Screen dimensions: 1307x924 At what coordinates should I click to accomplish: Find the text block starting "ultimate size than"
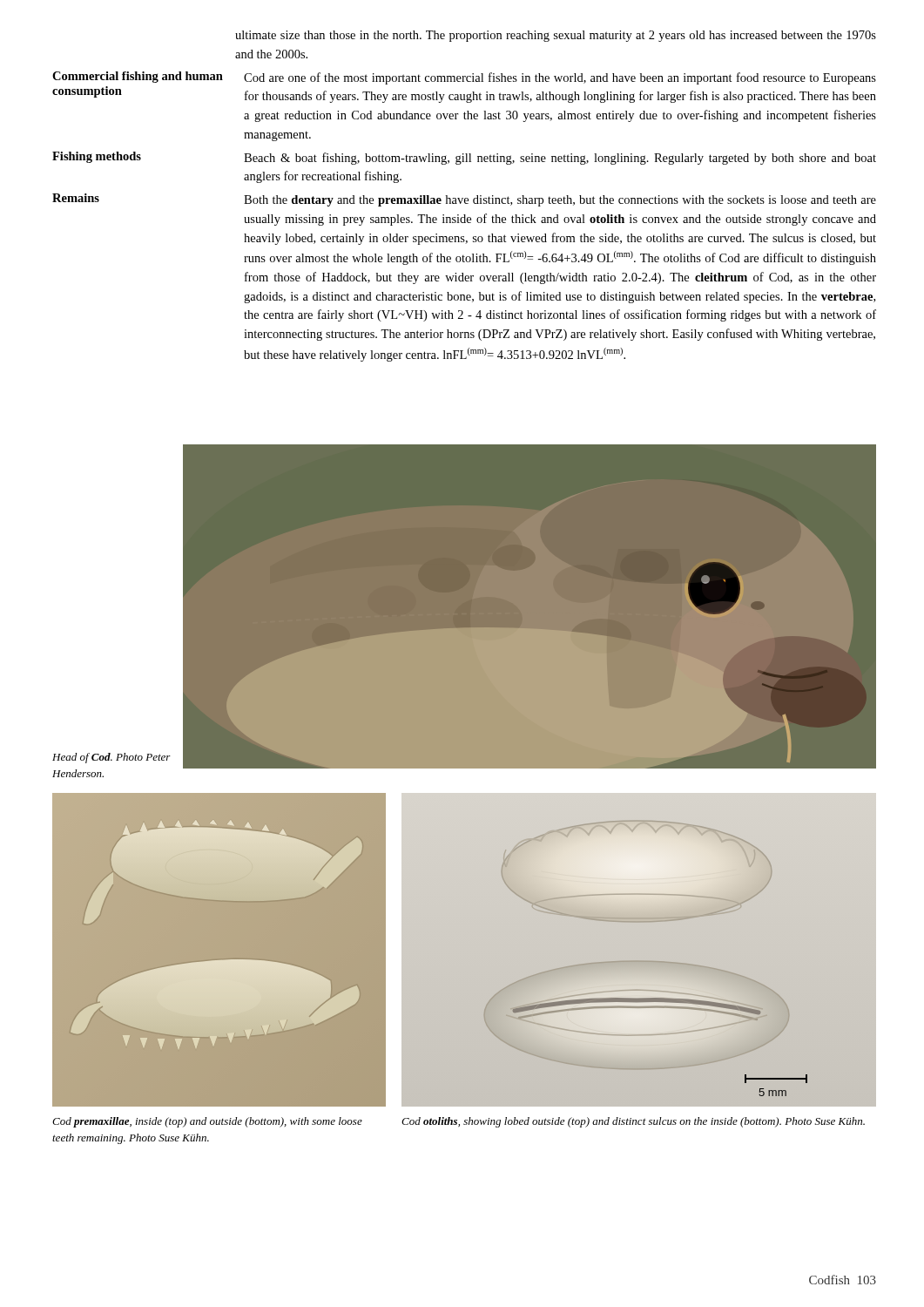tap(556, 44)
